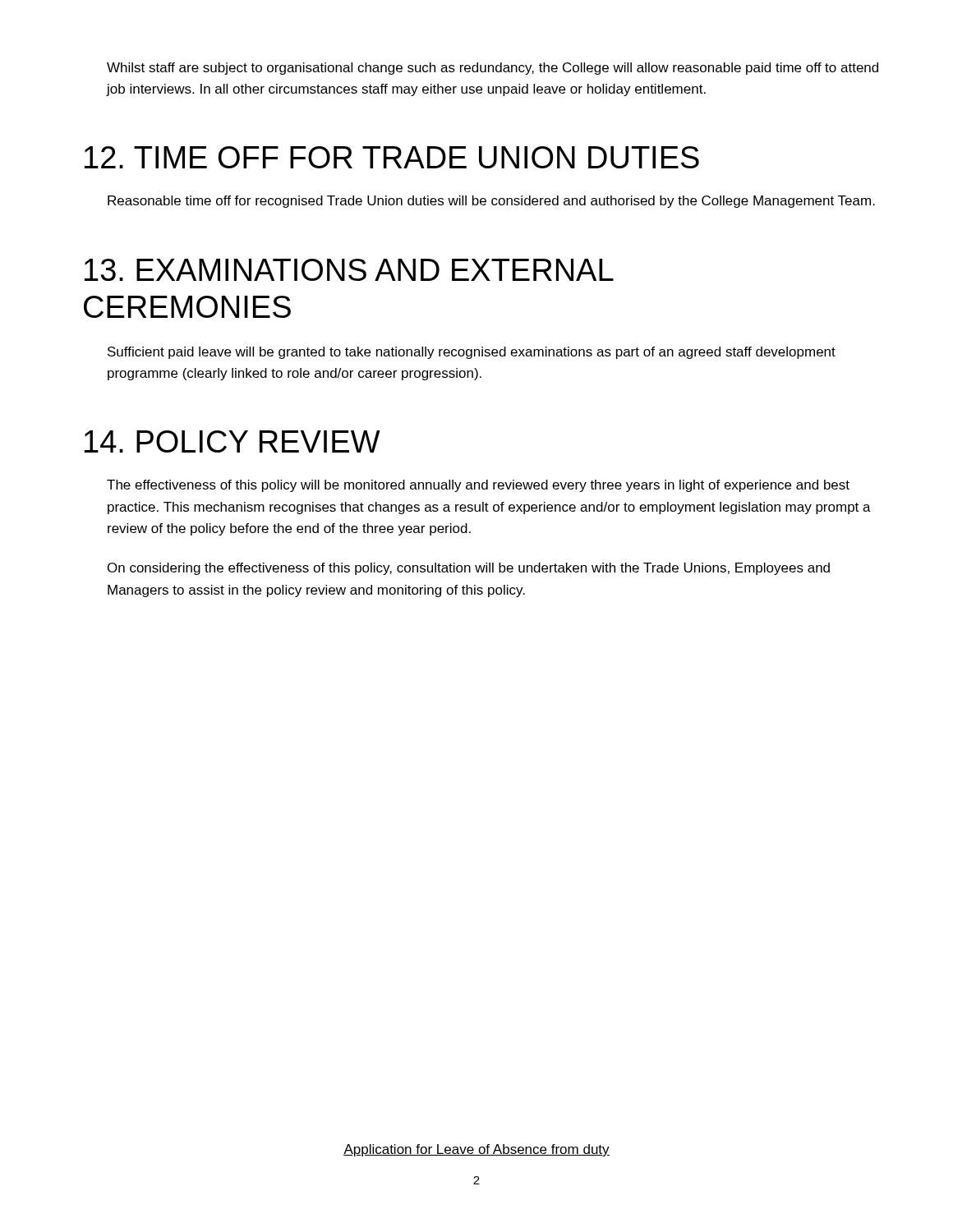
Task: Point to the region starting "On considering the effectiveness of this policy,"
Action: pyautogui.click(x=469, y=579)
